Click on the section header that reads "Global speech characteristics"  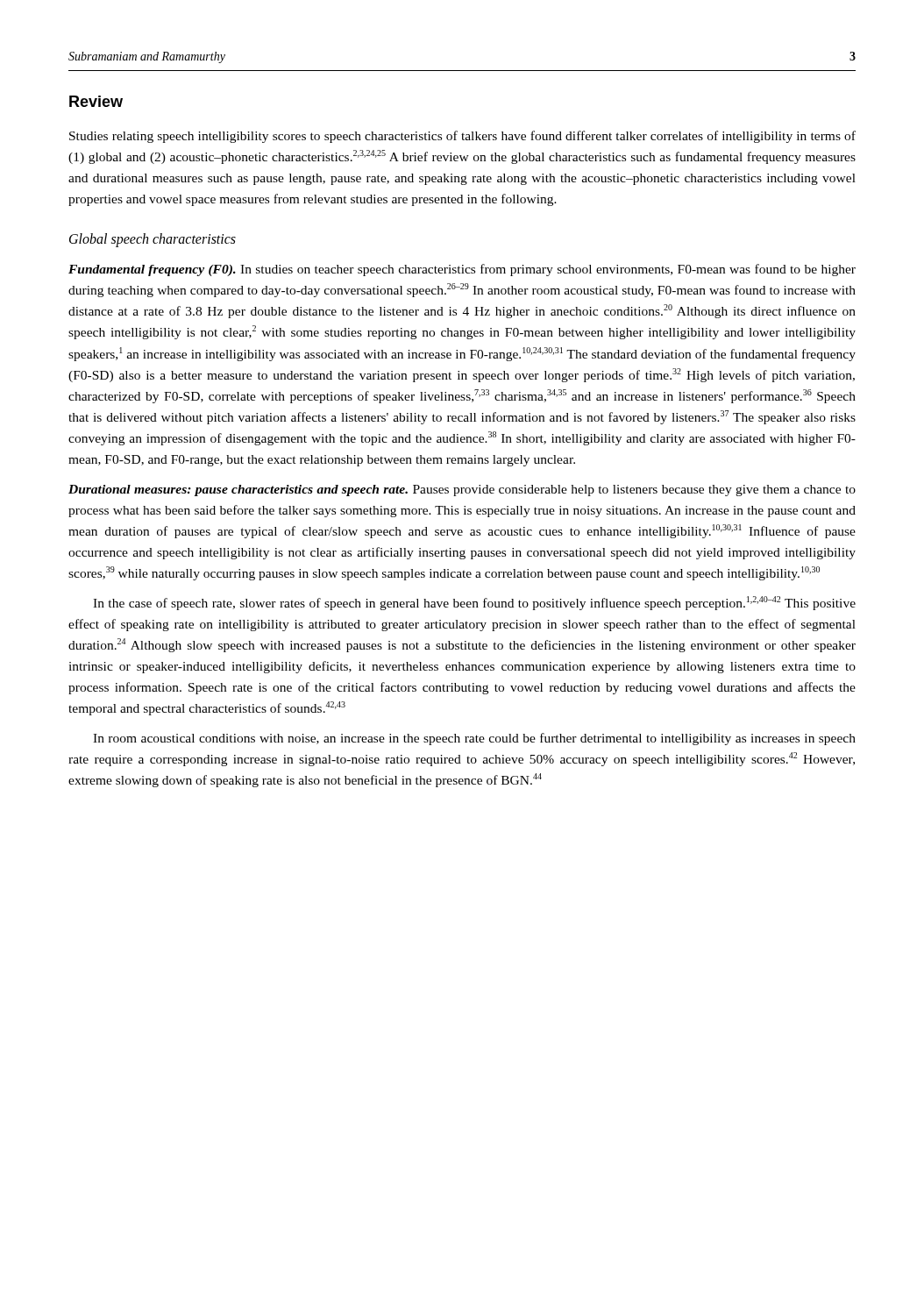(x=153, y=240)
